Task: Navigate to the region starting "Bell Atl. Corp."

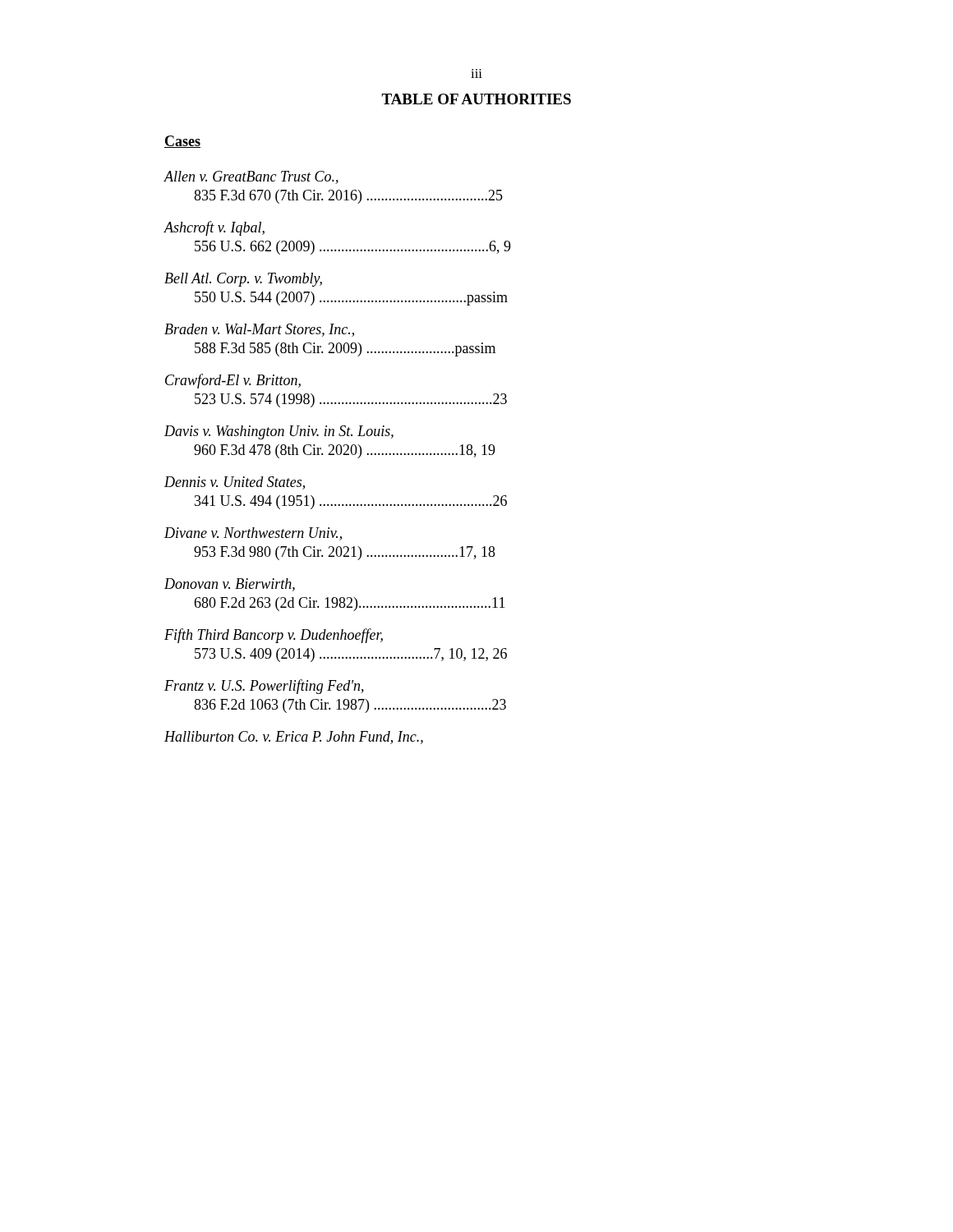Action: (476, 288)
